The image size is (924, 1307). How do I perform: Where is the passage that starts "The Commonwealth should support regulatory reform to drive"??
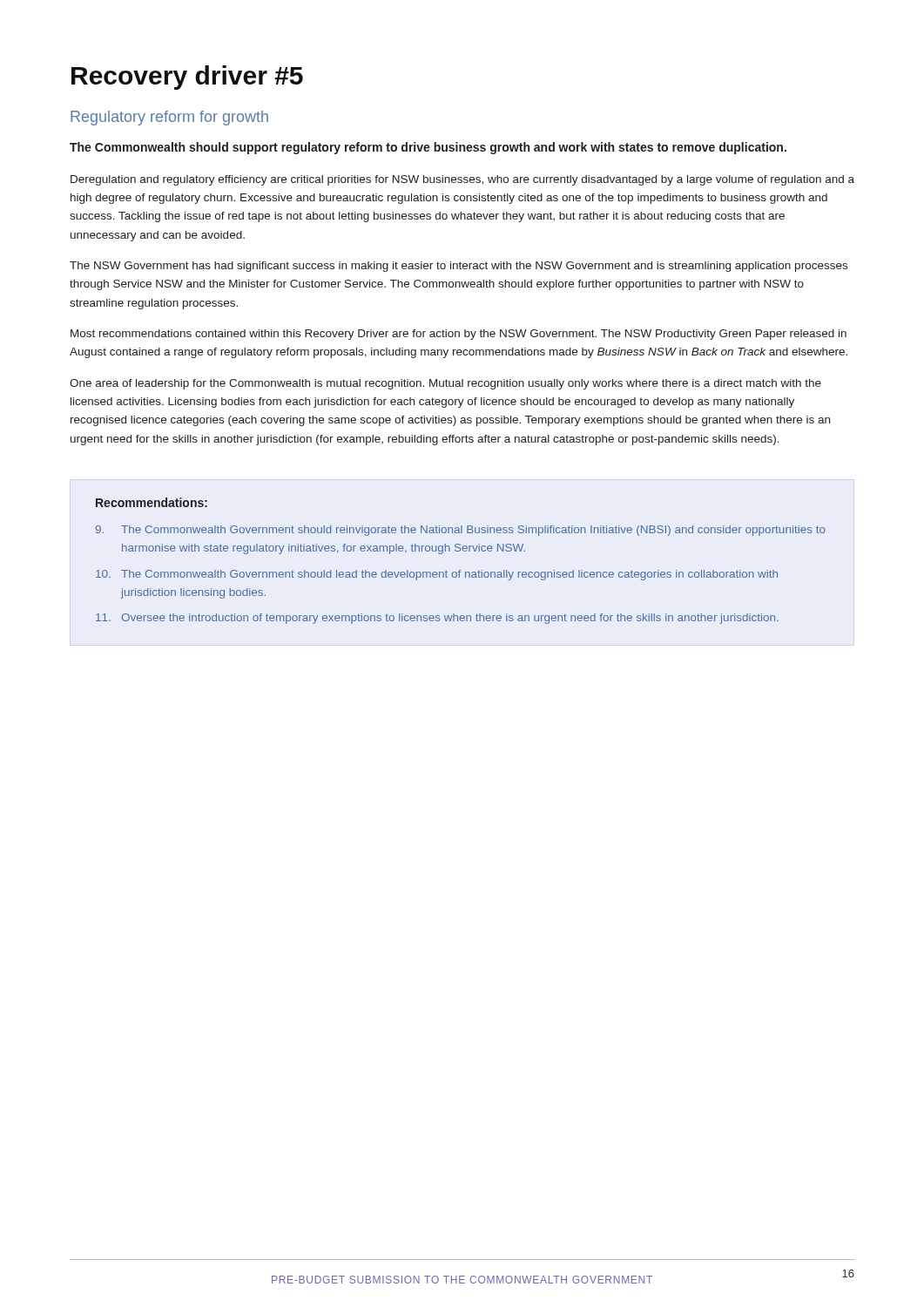click(x=428, y=147)
